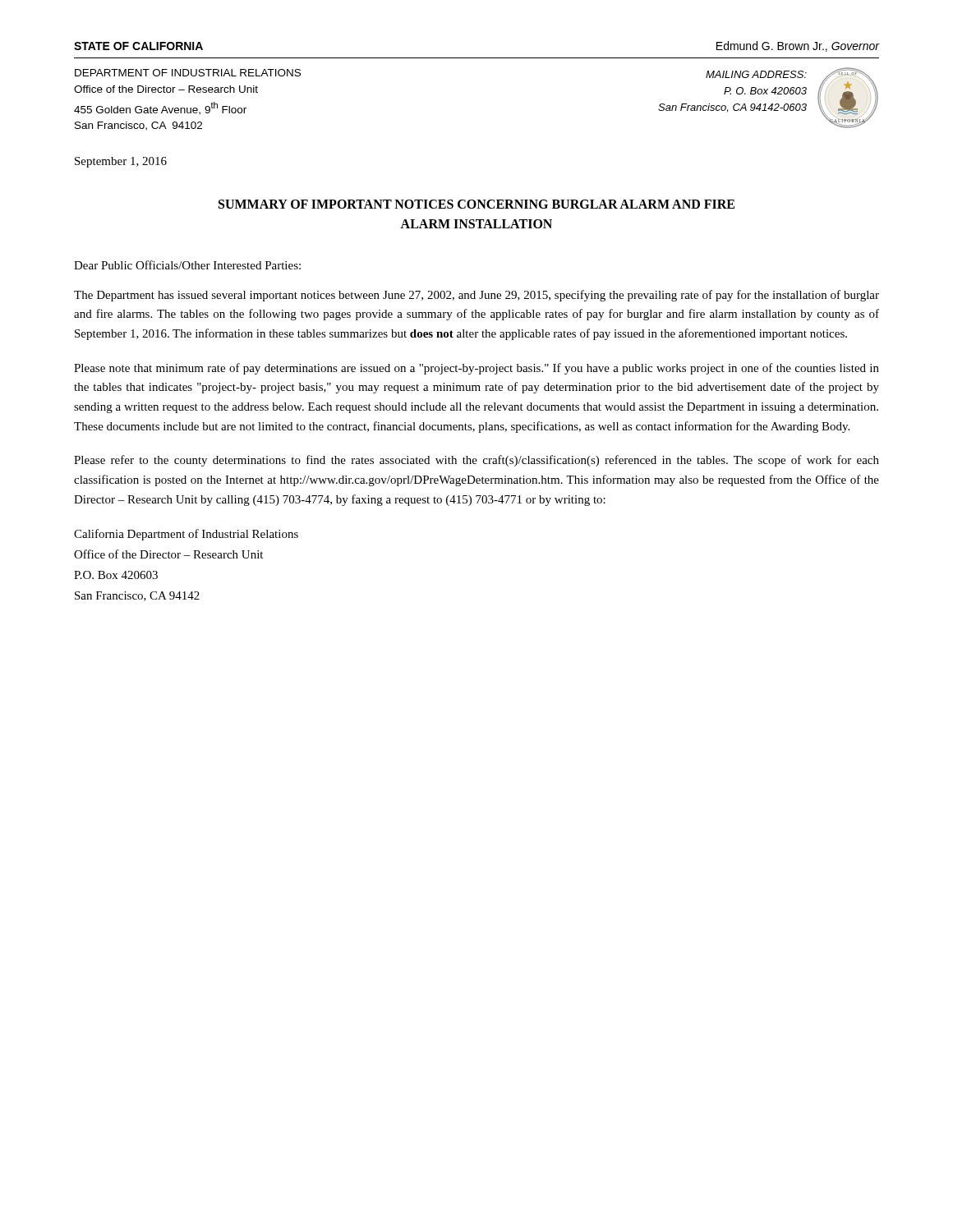Viewport: 953px width, 1232px height.
Task: Find the title
Action: pos(476,214)
